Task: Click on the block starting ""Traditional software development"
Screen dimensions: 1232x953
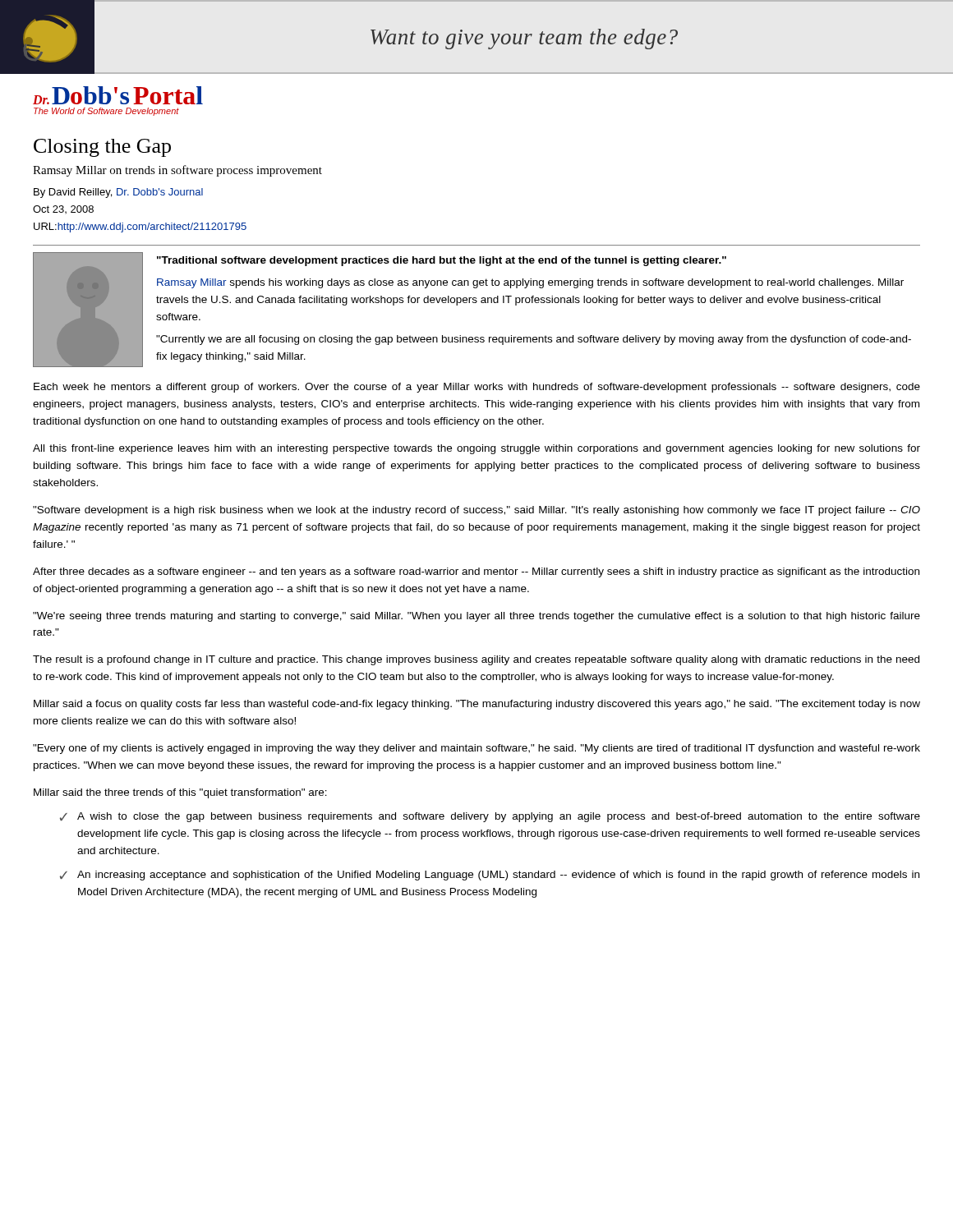Action: tap(538, 309)
